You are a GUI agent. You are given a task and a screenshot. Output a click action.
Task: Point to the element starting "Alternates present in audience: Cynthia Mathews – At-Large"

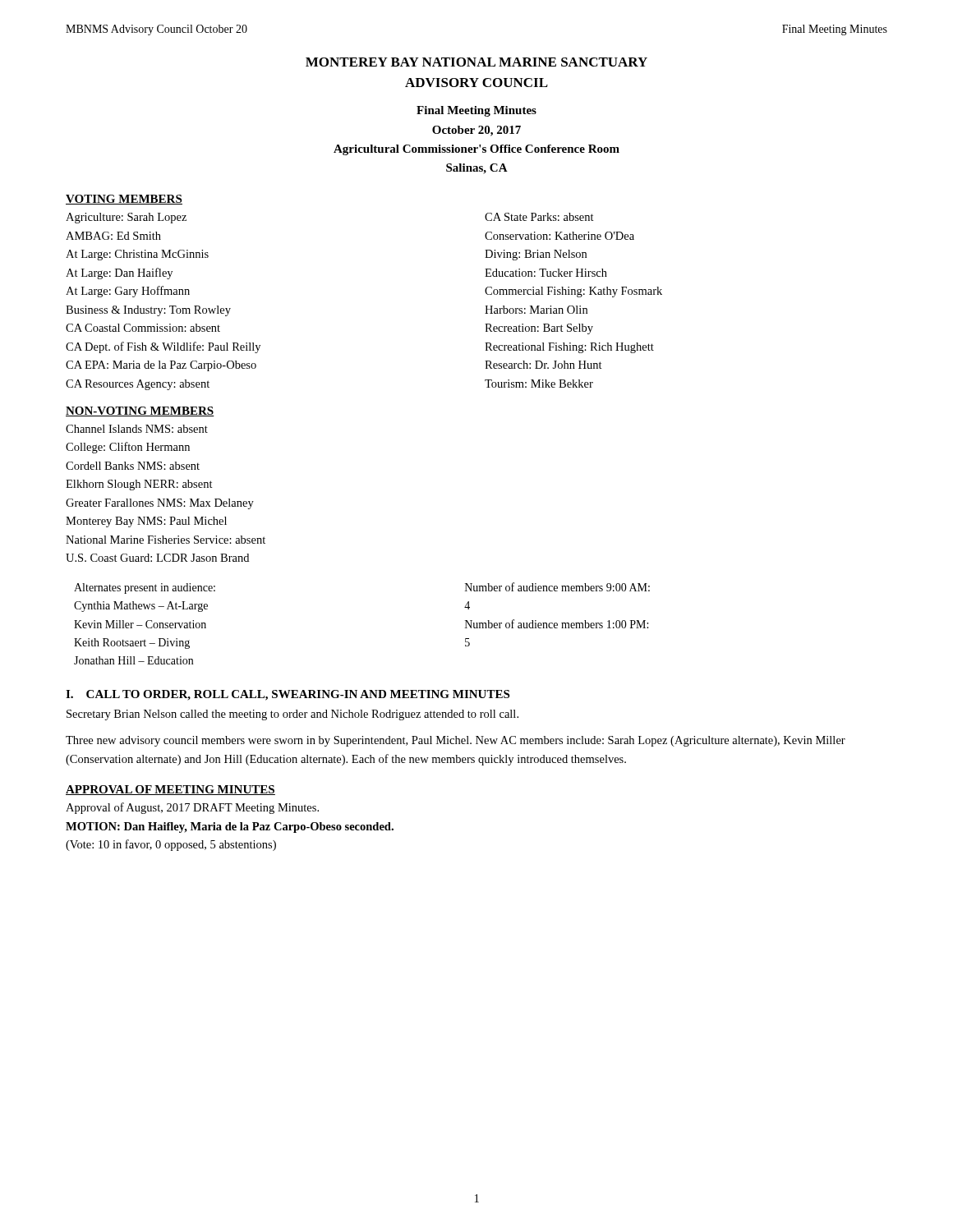(x=476, y=625)
